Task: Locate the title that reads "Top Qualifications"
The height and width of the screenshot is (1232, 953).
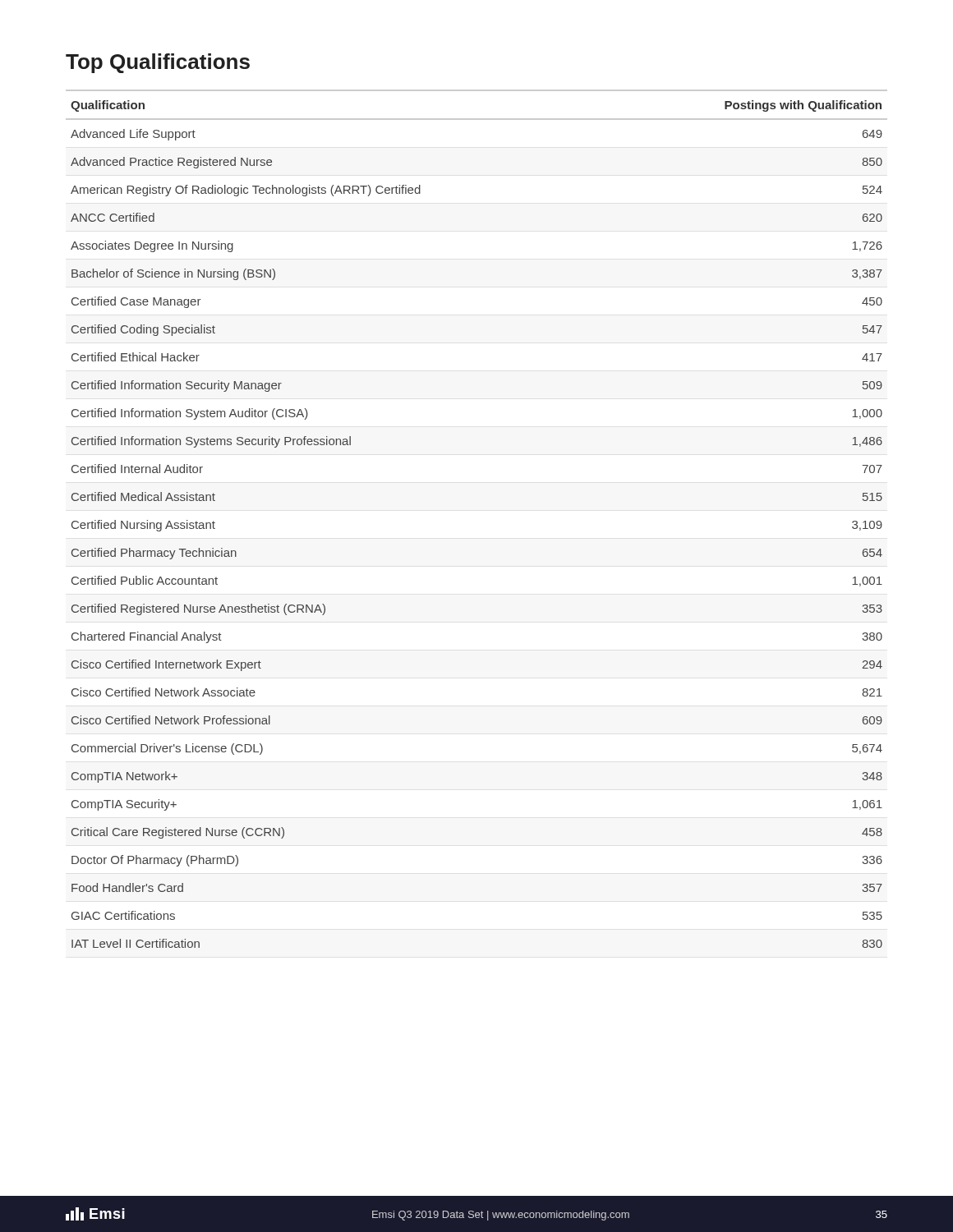Action: click(x=158, y=62)
